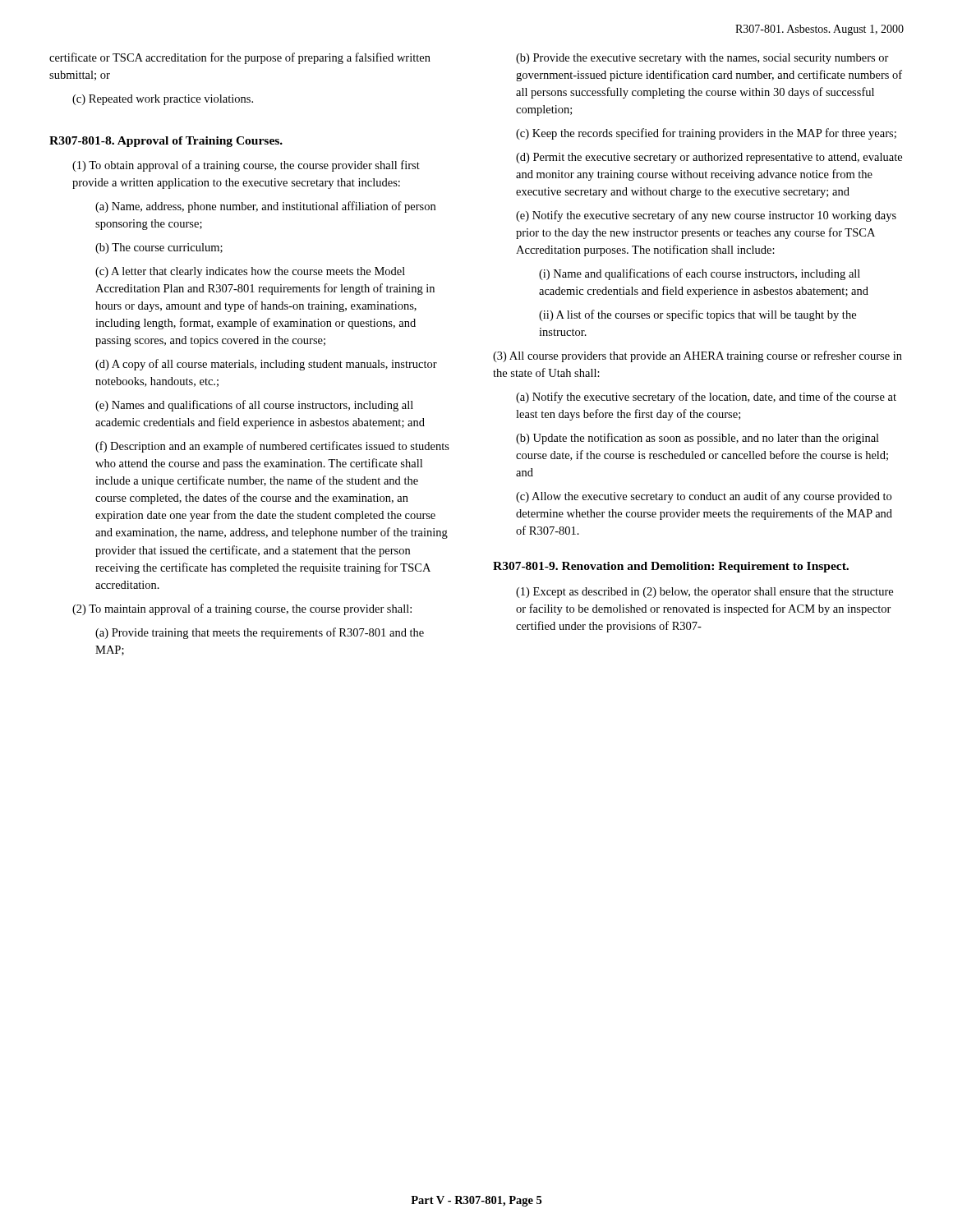Navigate to the block starting "(b) Update the notification as soon as"
This screenshot has height=1232, width=953.
tap(703, 455)
